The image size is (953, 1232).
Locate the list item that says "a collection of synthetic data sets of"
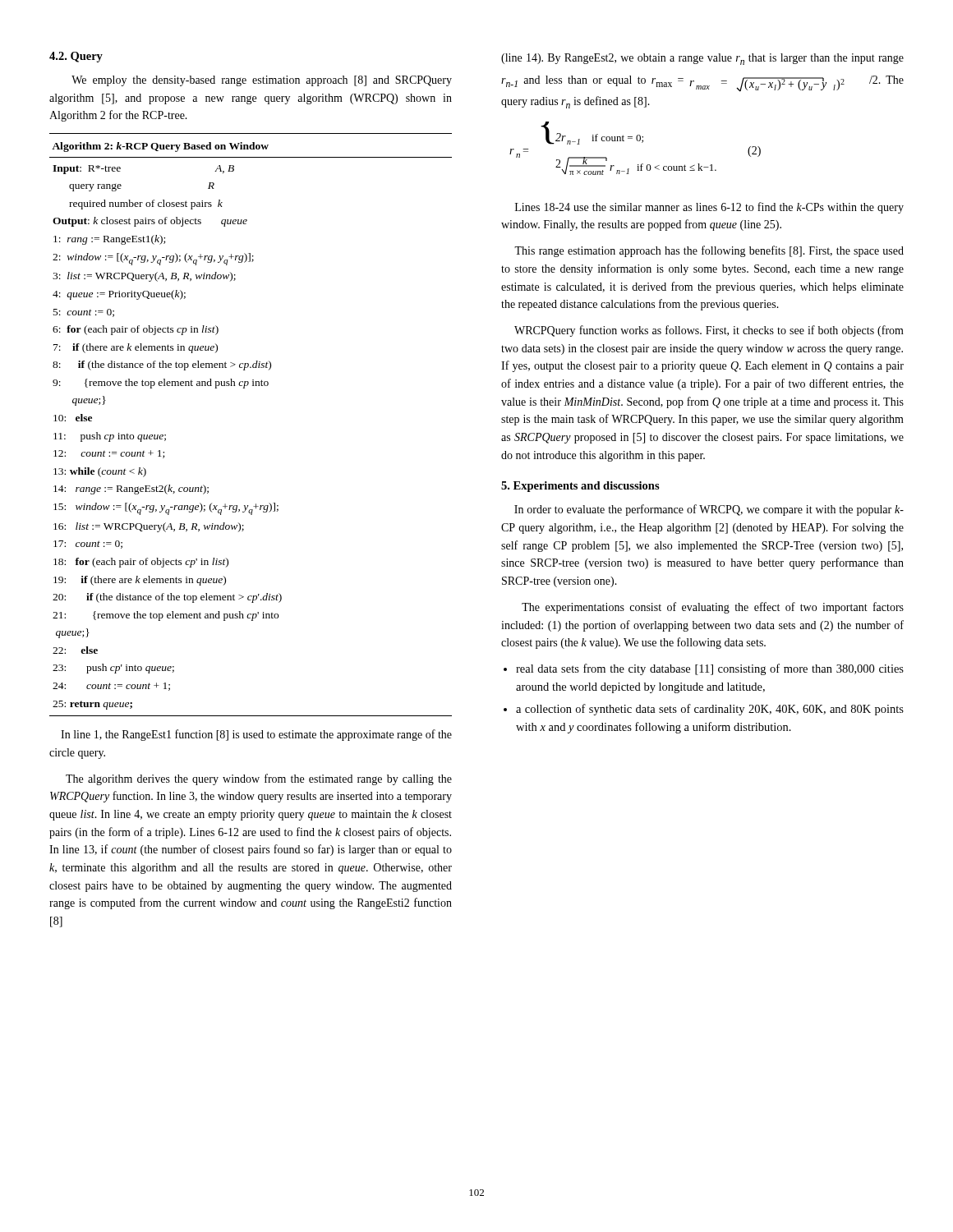tap(710, 718)
